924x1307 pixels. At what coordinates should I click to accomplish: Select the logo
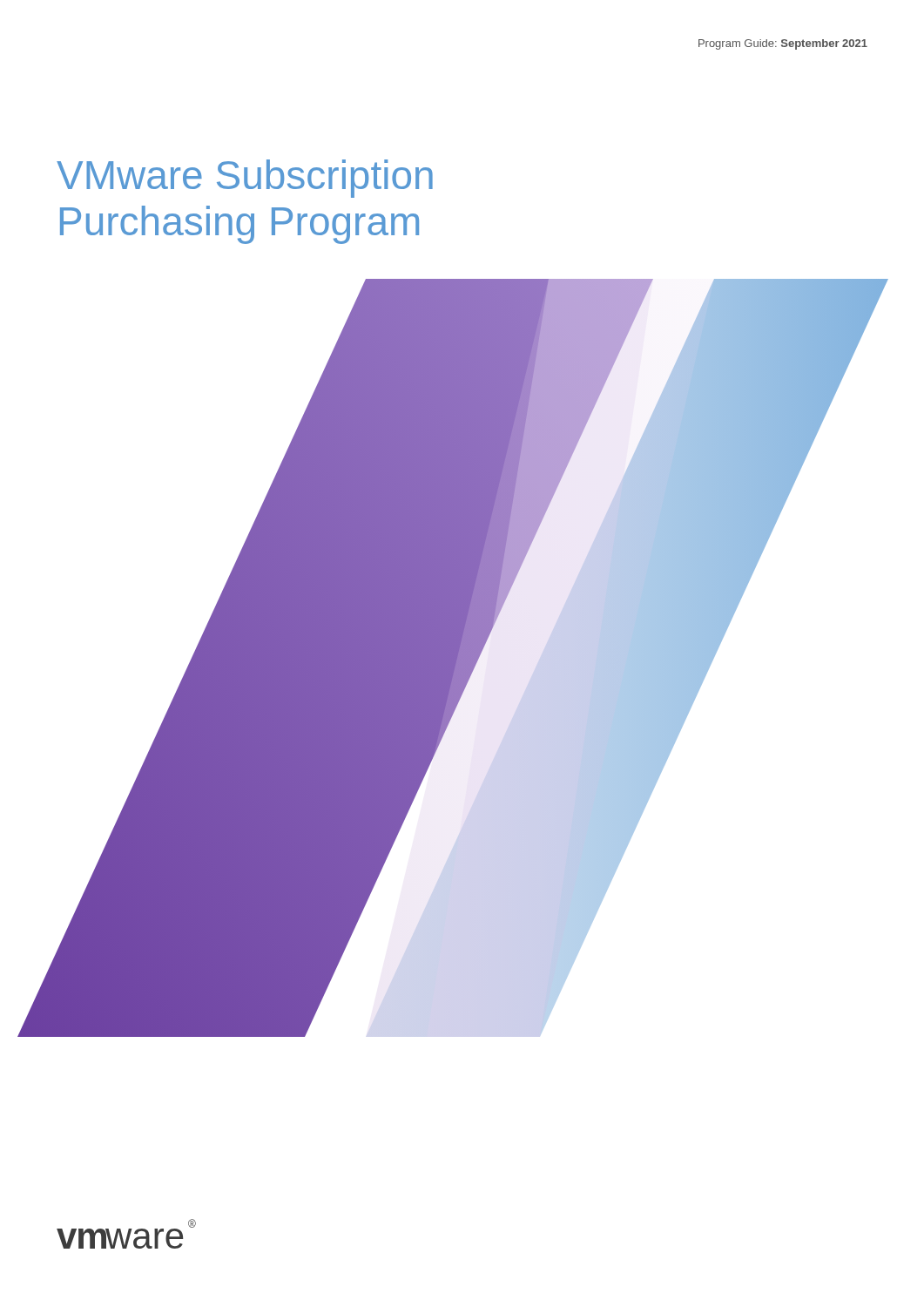(x=126, y=1237)
